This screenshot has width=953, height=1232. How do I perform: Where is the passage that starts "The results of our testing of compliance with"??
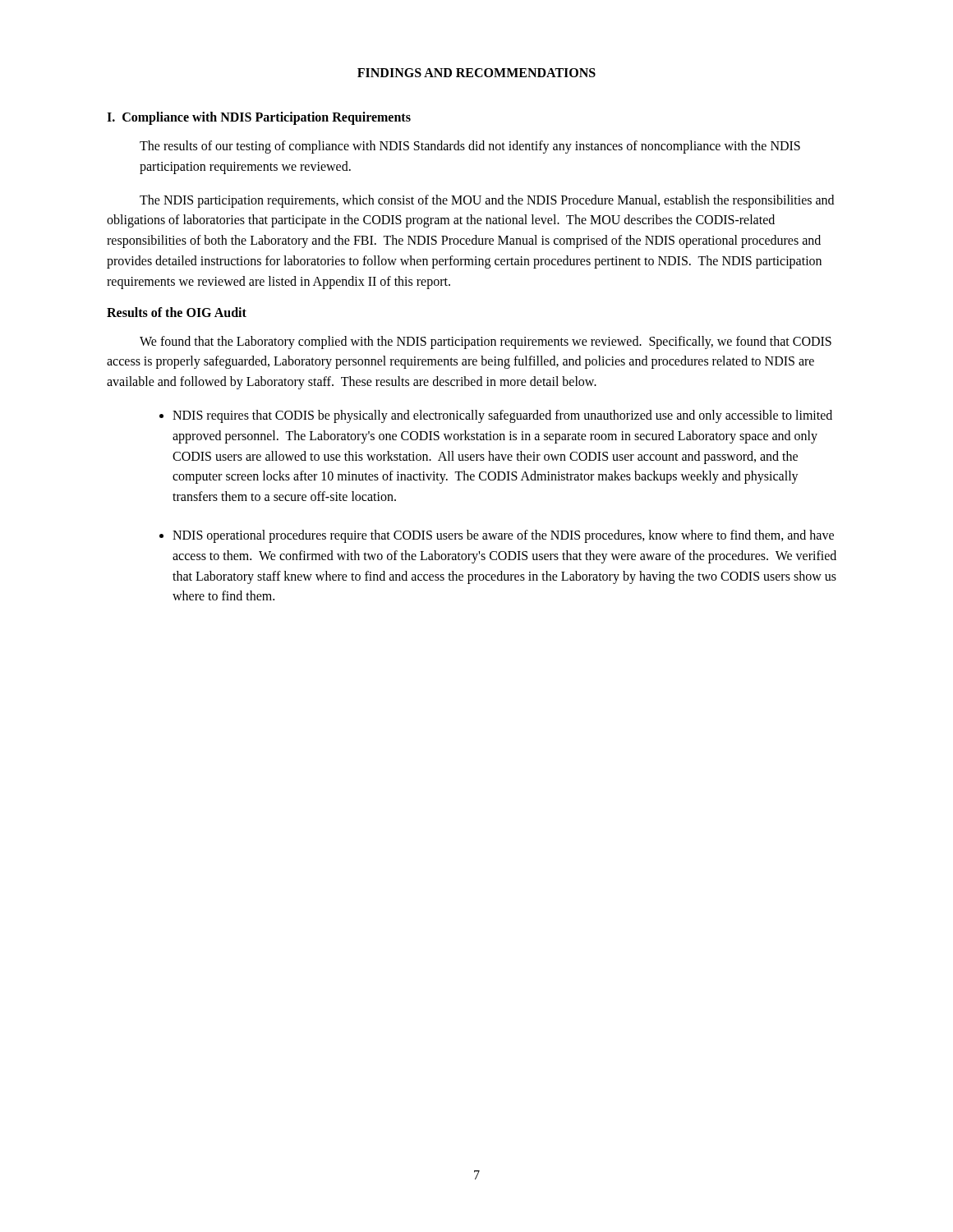[x=470, y=156]
